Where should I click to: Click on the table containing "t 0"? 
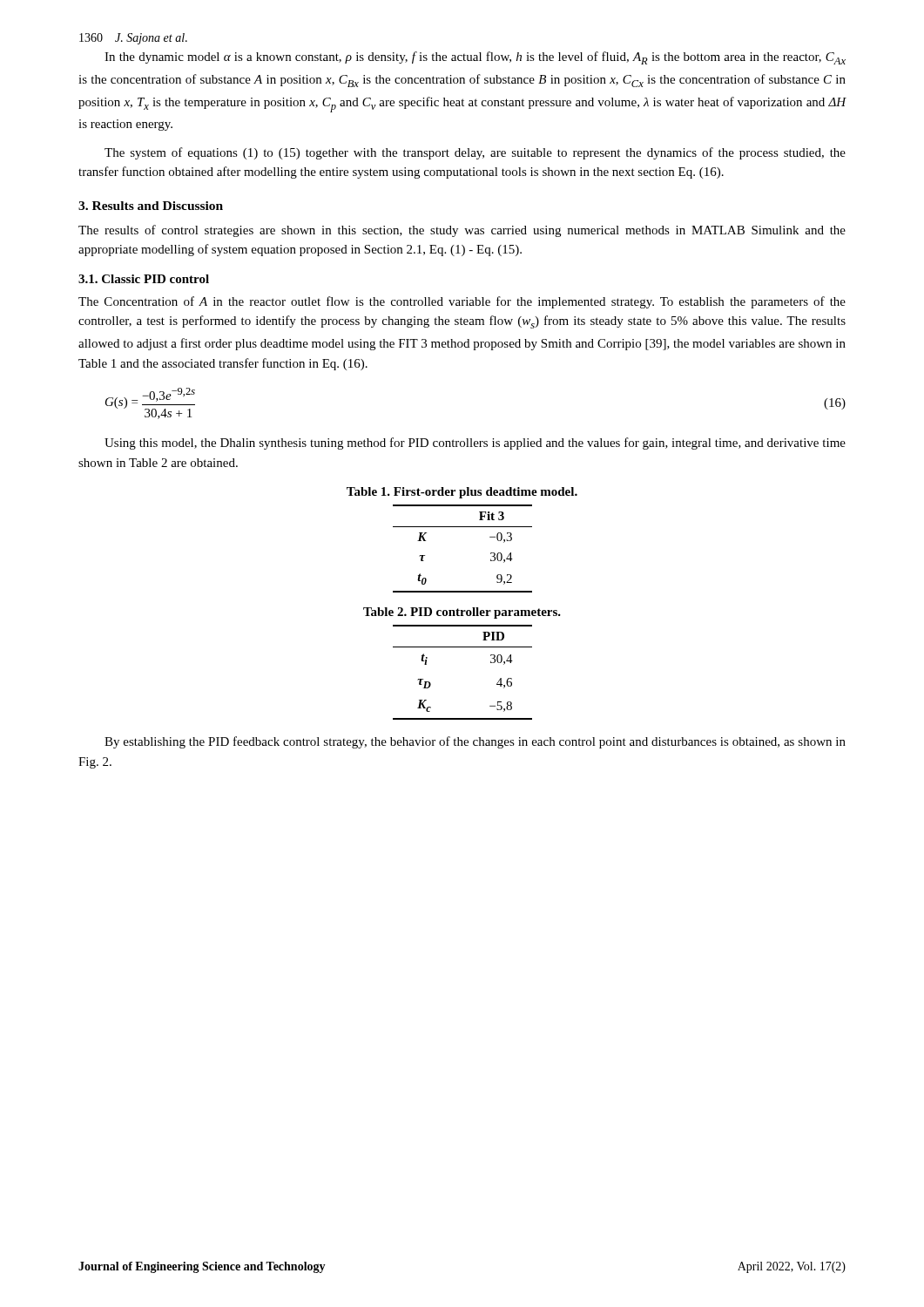[462, 548]
